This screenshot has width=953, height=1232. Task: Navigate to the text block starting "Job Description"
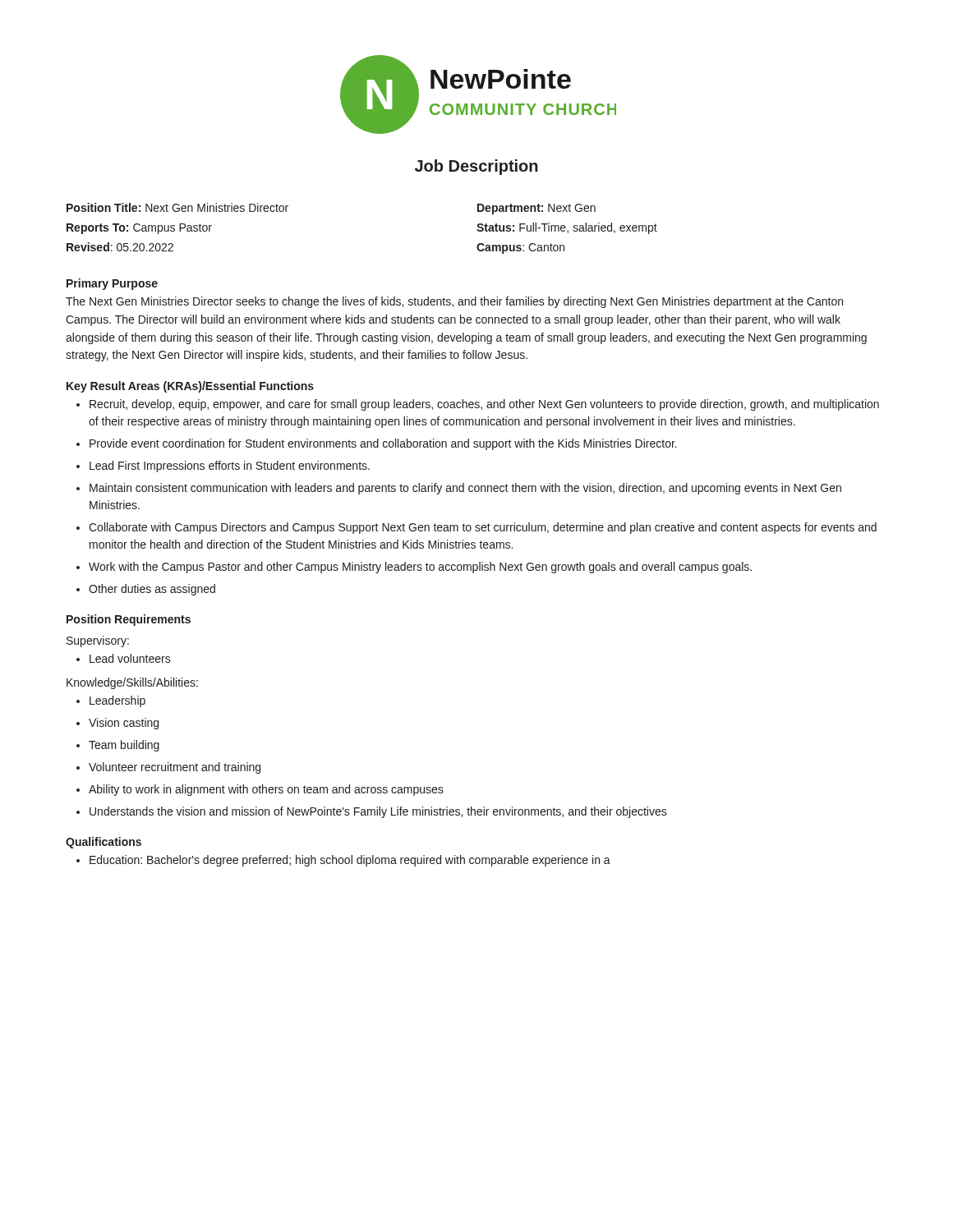(x=476, y=166)
